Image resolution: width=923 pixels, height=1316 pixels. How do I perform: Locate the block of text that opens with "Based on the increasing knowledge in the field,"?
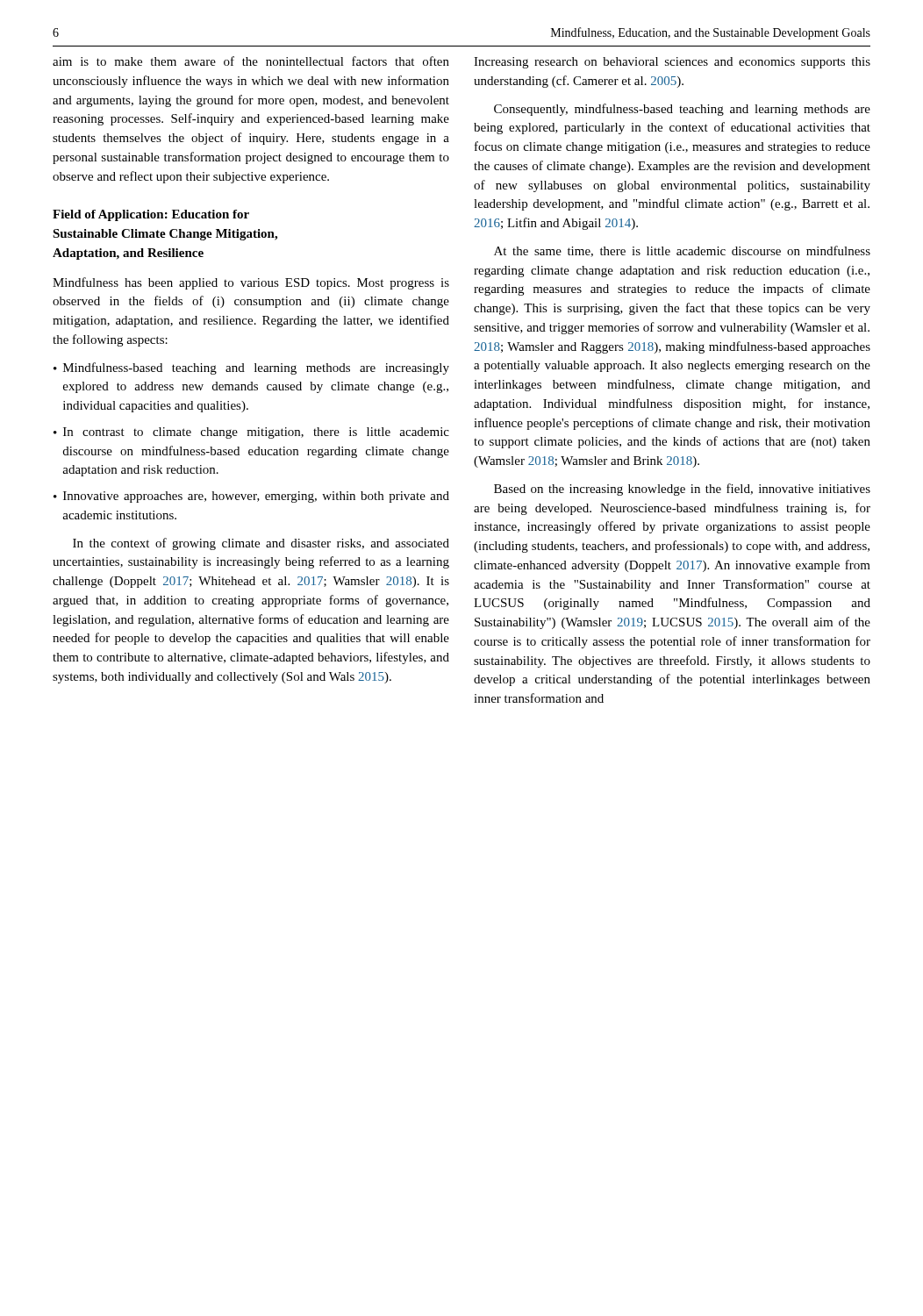tap(672, 594)
